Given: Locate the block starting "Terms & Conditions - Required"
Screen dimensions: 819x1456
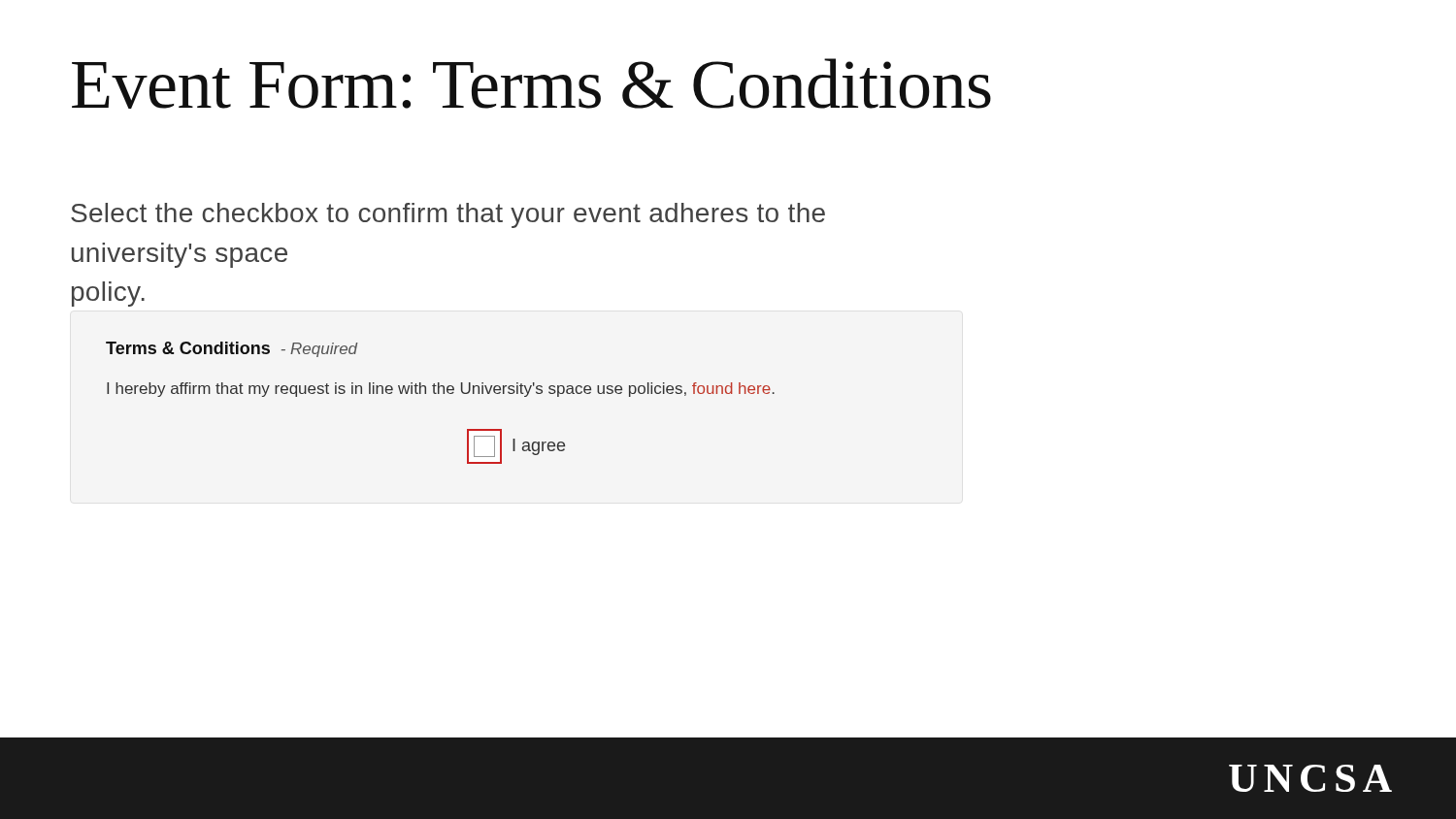Looking at the screenshot, I should (x=516, y=401).
